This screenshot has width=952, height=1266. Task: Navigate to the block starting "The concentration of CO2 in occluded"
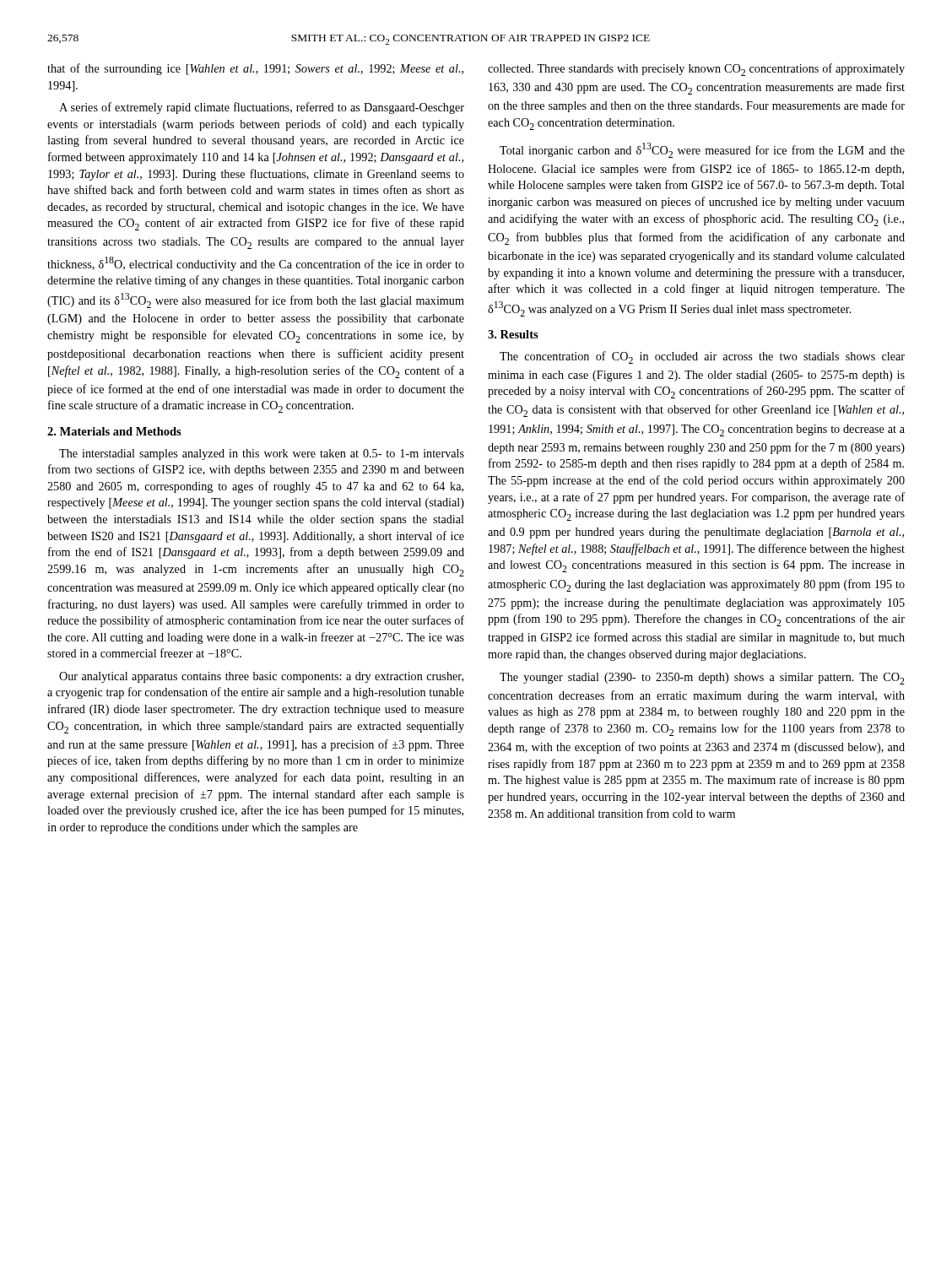point(696,585)
